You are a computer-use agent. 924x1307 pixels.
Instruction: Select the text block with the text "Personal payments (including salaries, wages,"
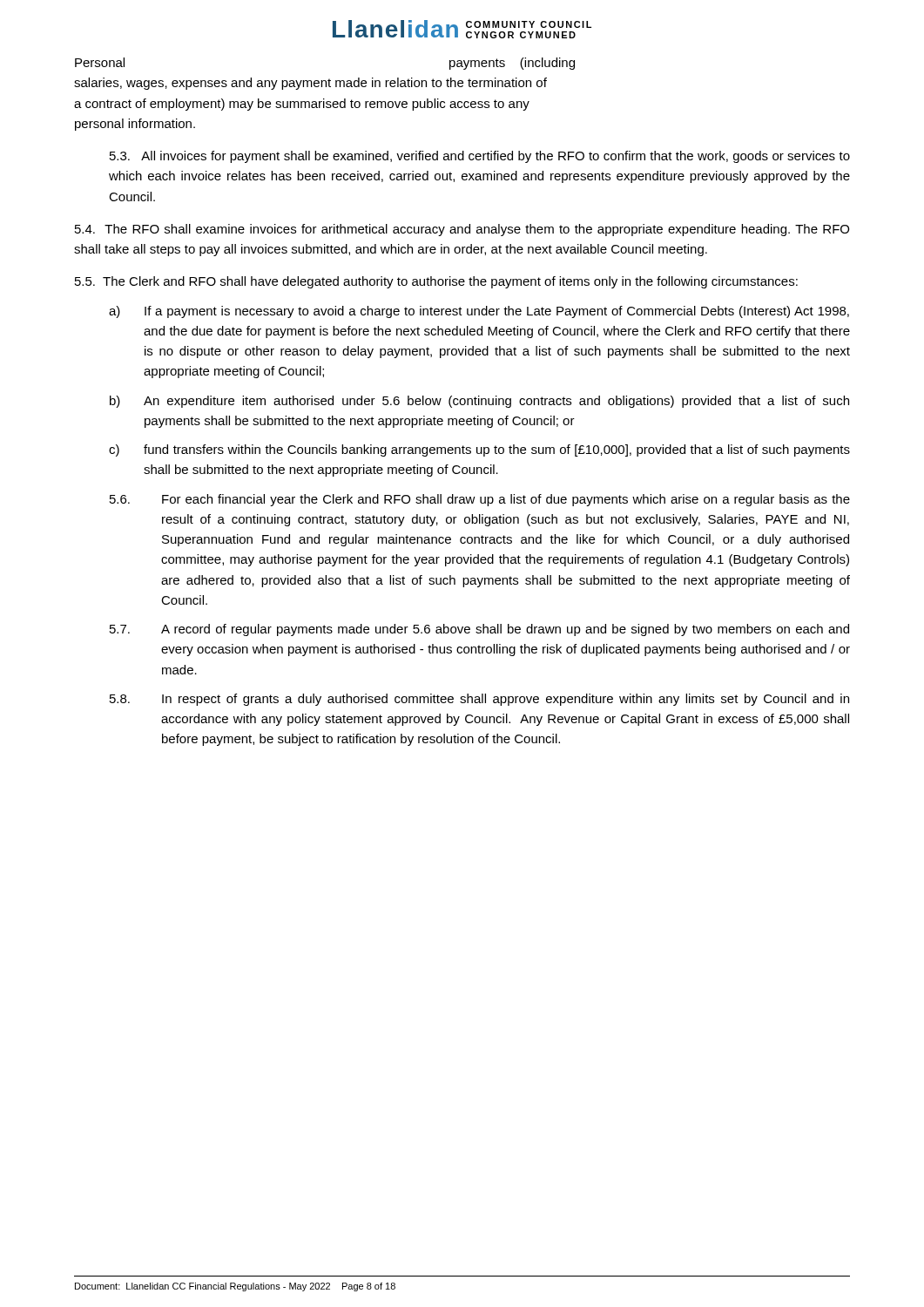[325, 93]
